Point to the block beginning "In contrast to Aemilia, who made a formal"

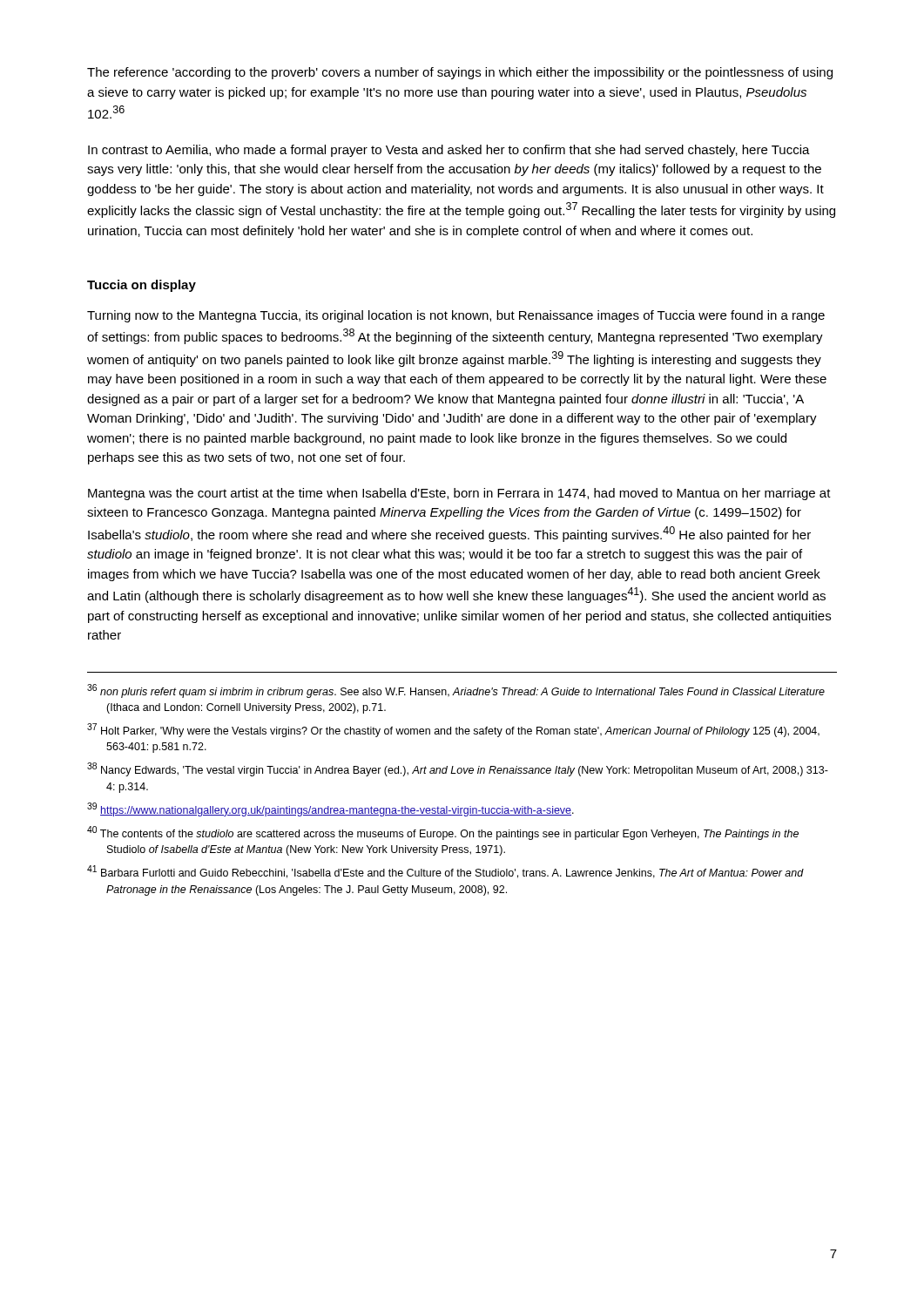coord(462,190)
